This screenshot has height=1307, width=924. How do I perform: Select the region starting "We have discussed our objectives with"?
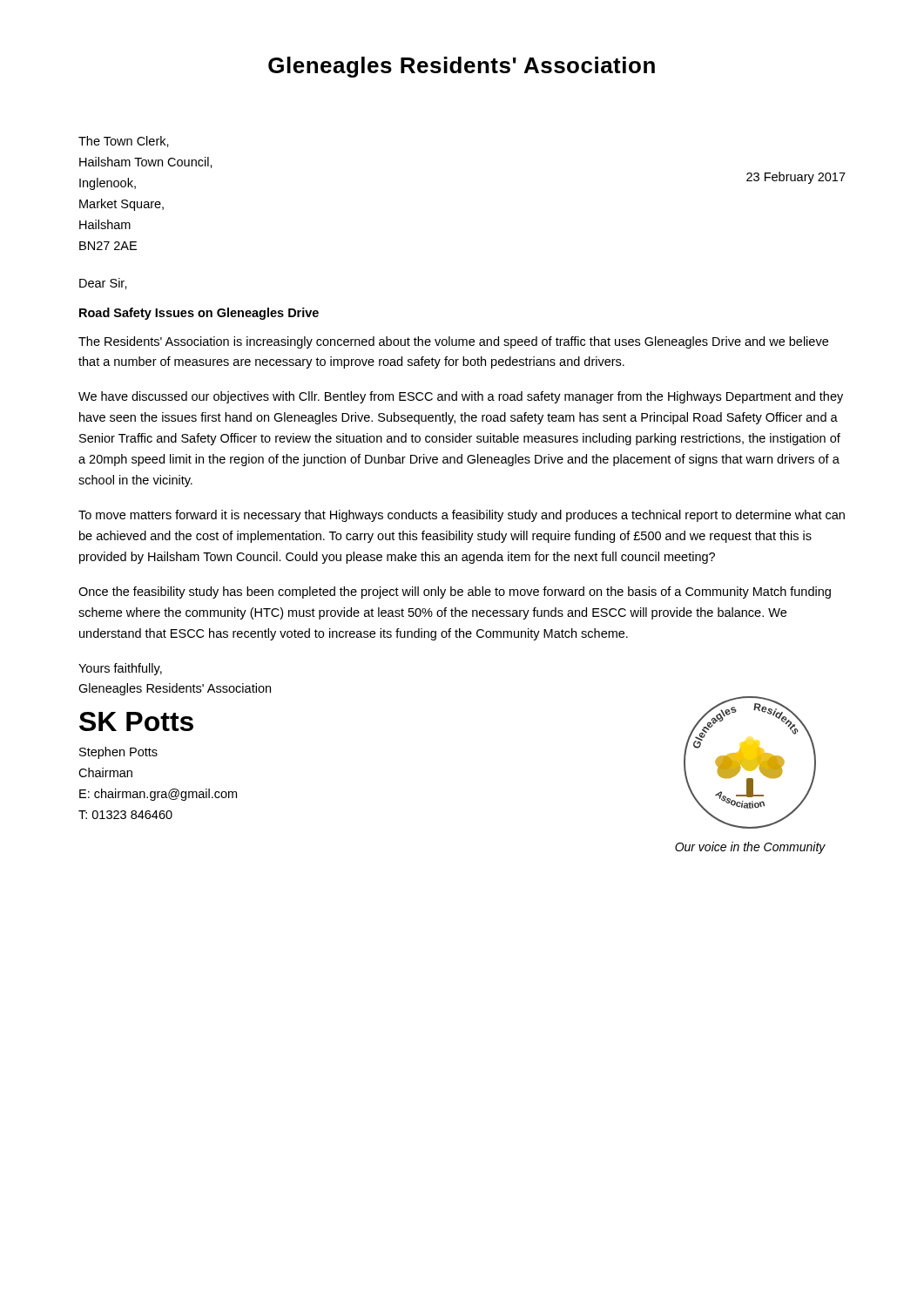click(x=461, y=438)
